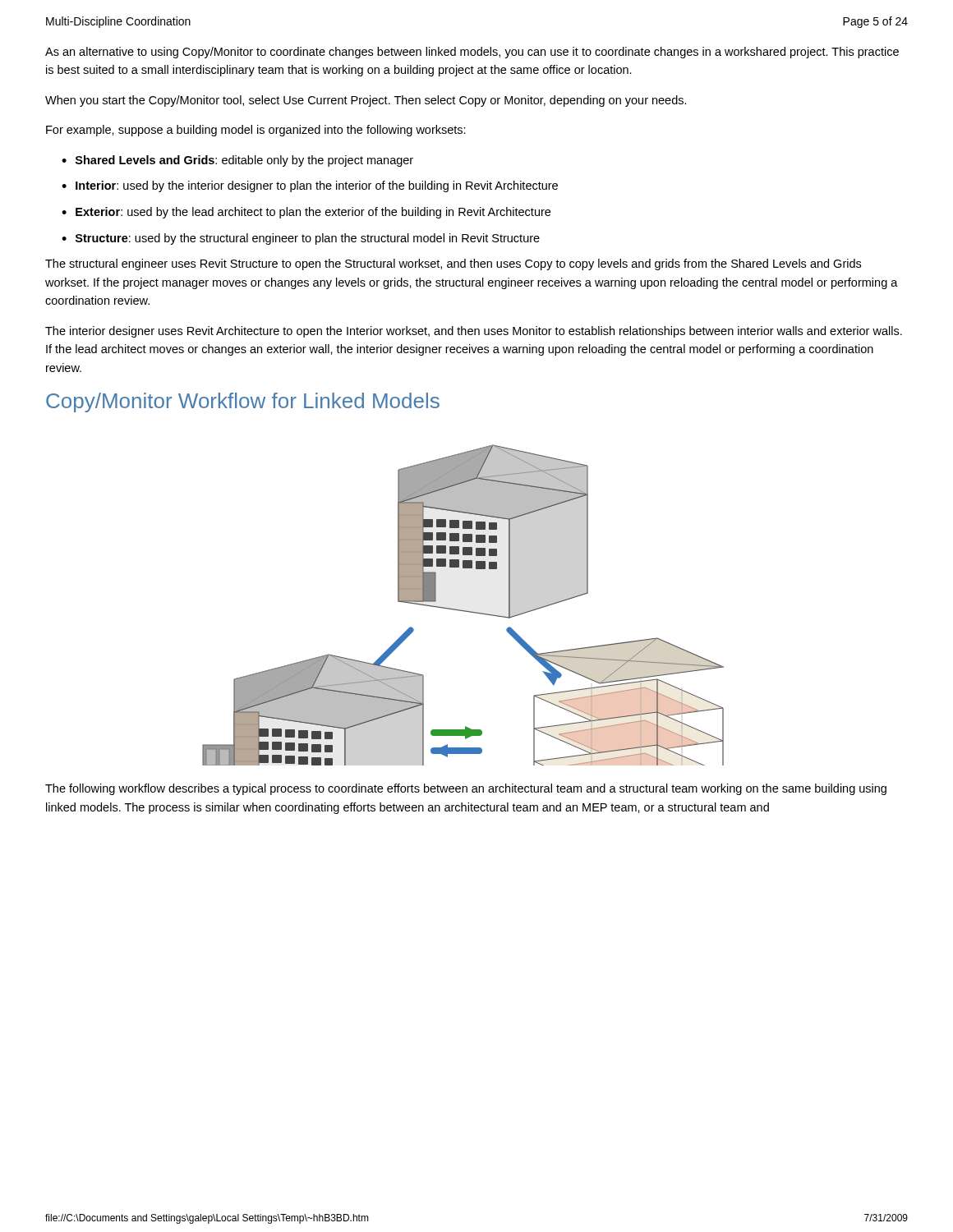Navigate to the text starting "• Structure: used"
Image resolution: width=953 pixels, height=1232 pixels.
(x=301, y=239)
